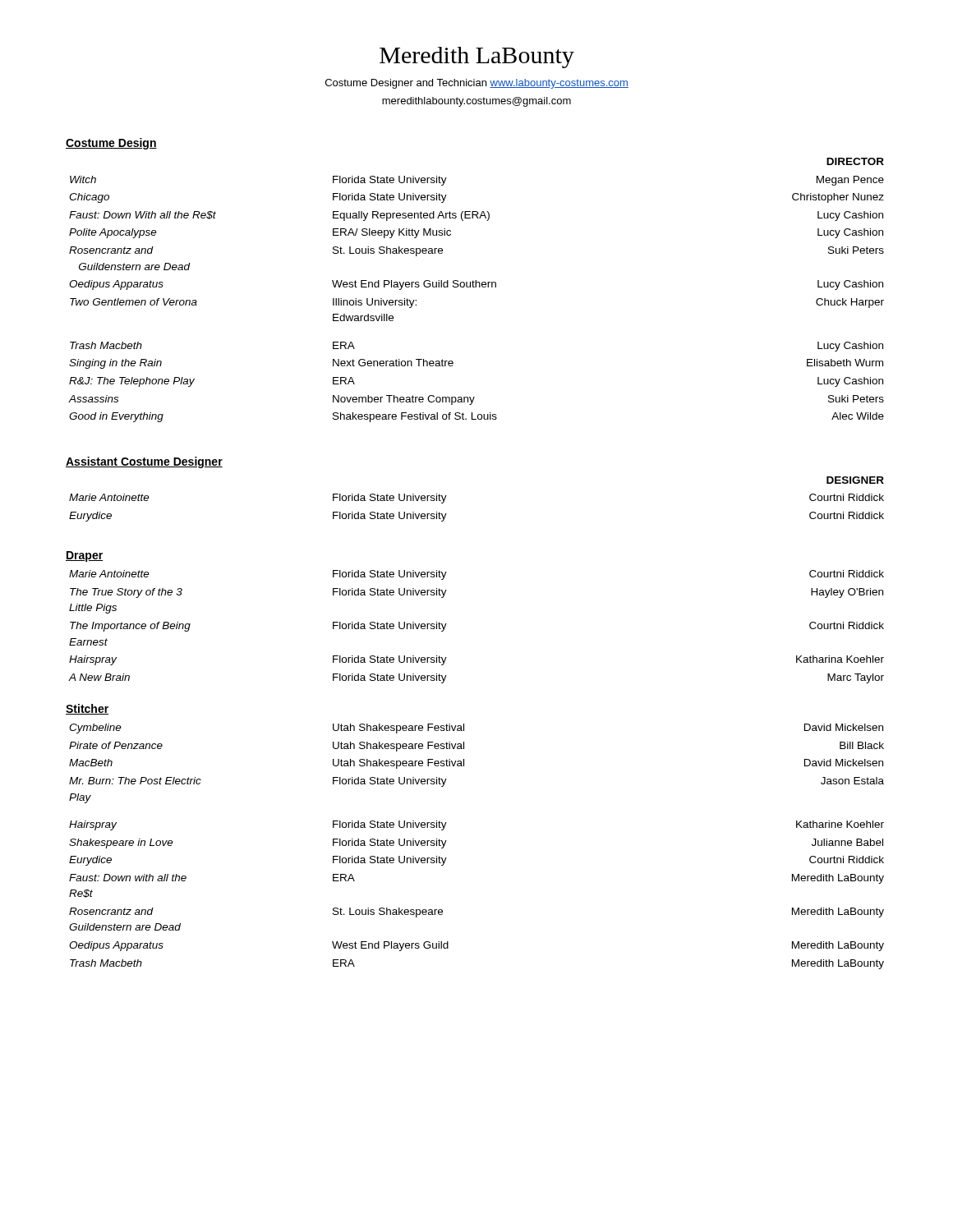This screenshot has height=1232, width=953.
Task: Locate the text "Costume Design"
Action: tap(111, 143)
